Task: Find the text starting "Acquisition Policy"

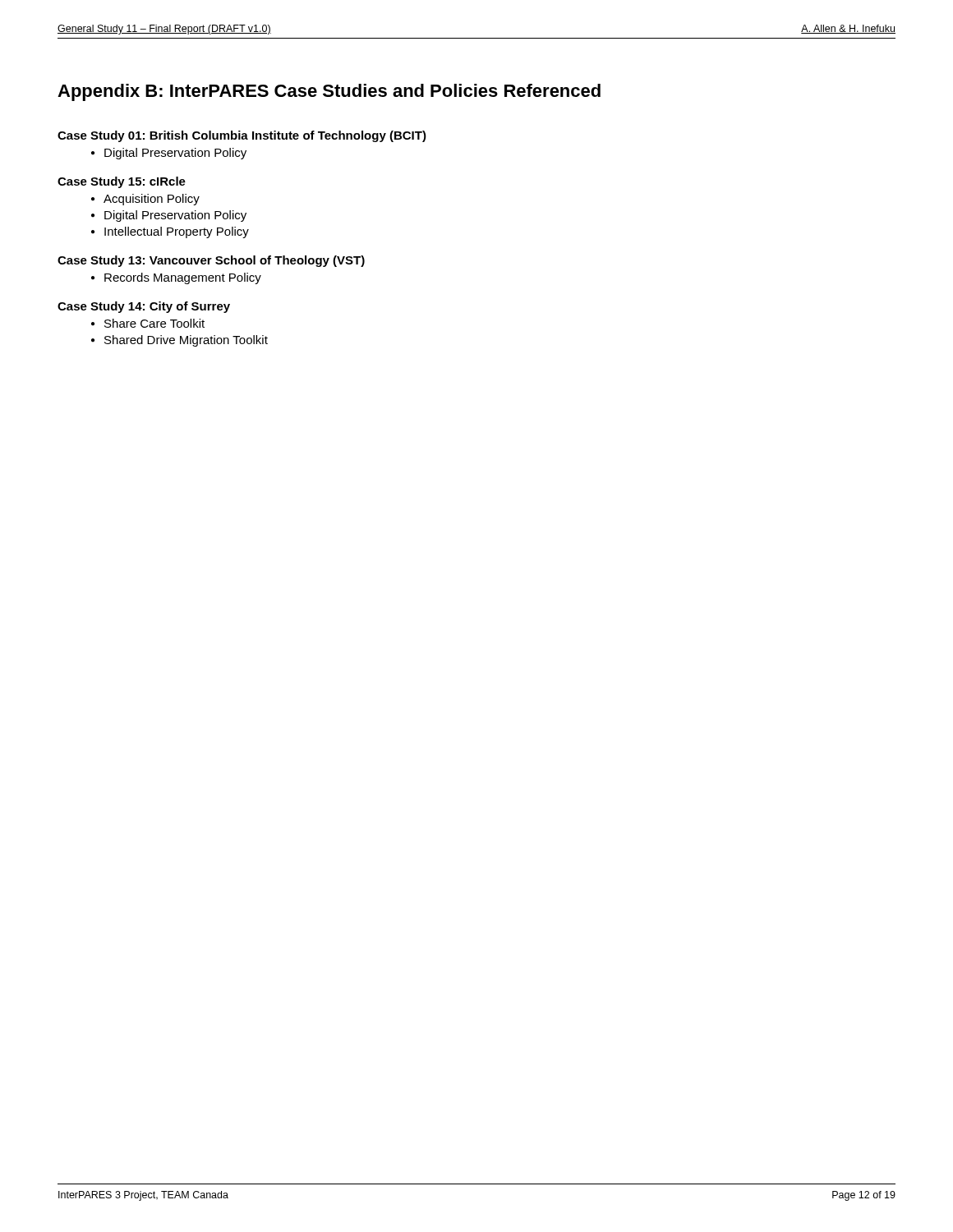Action: click(152, 198)
